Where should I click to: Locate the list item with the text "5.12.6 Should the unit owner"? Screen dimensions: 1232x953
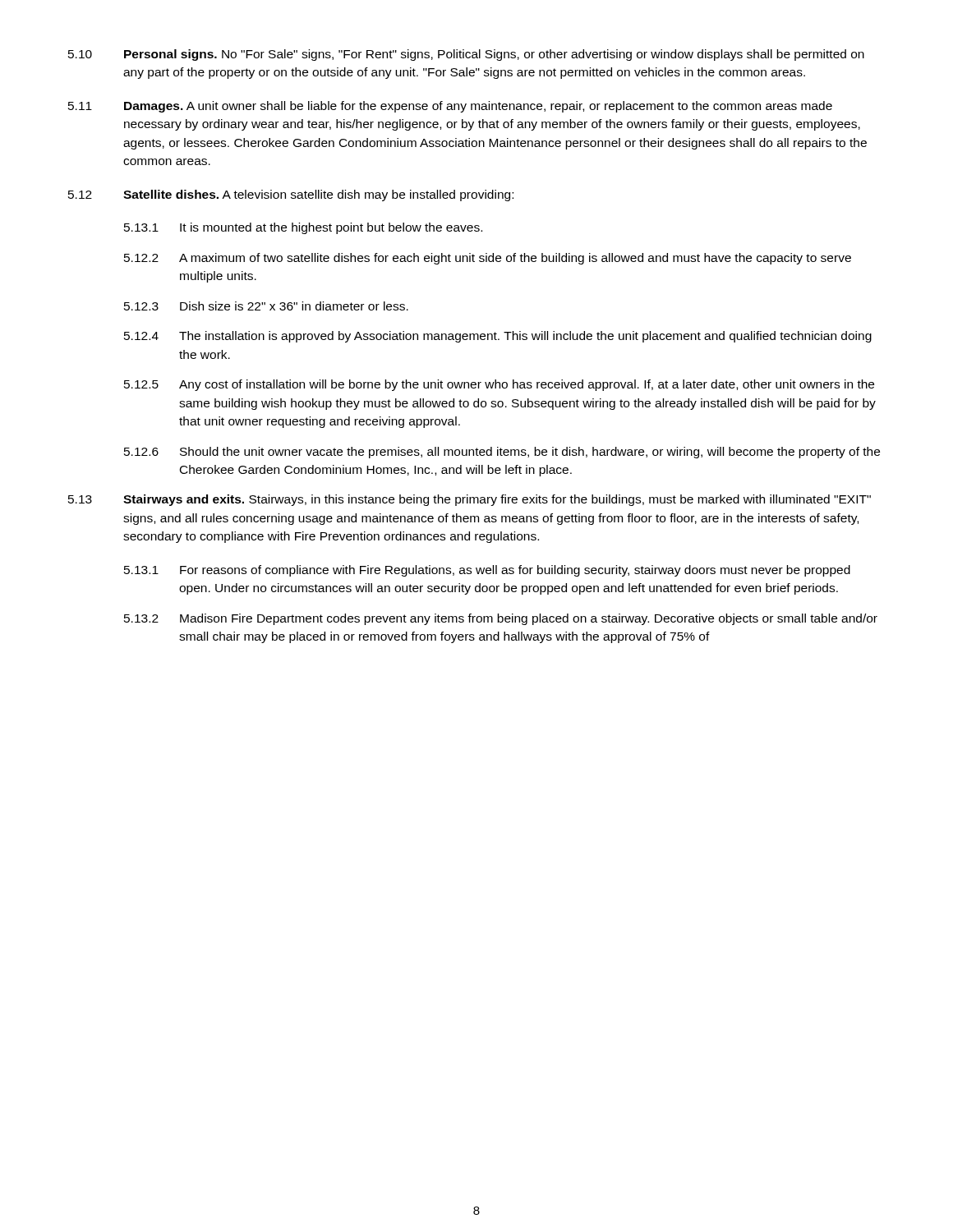[x=504, y=461]
